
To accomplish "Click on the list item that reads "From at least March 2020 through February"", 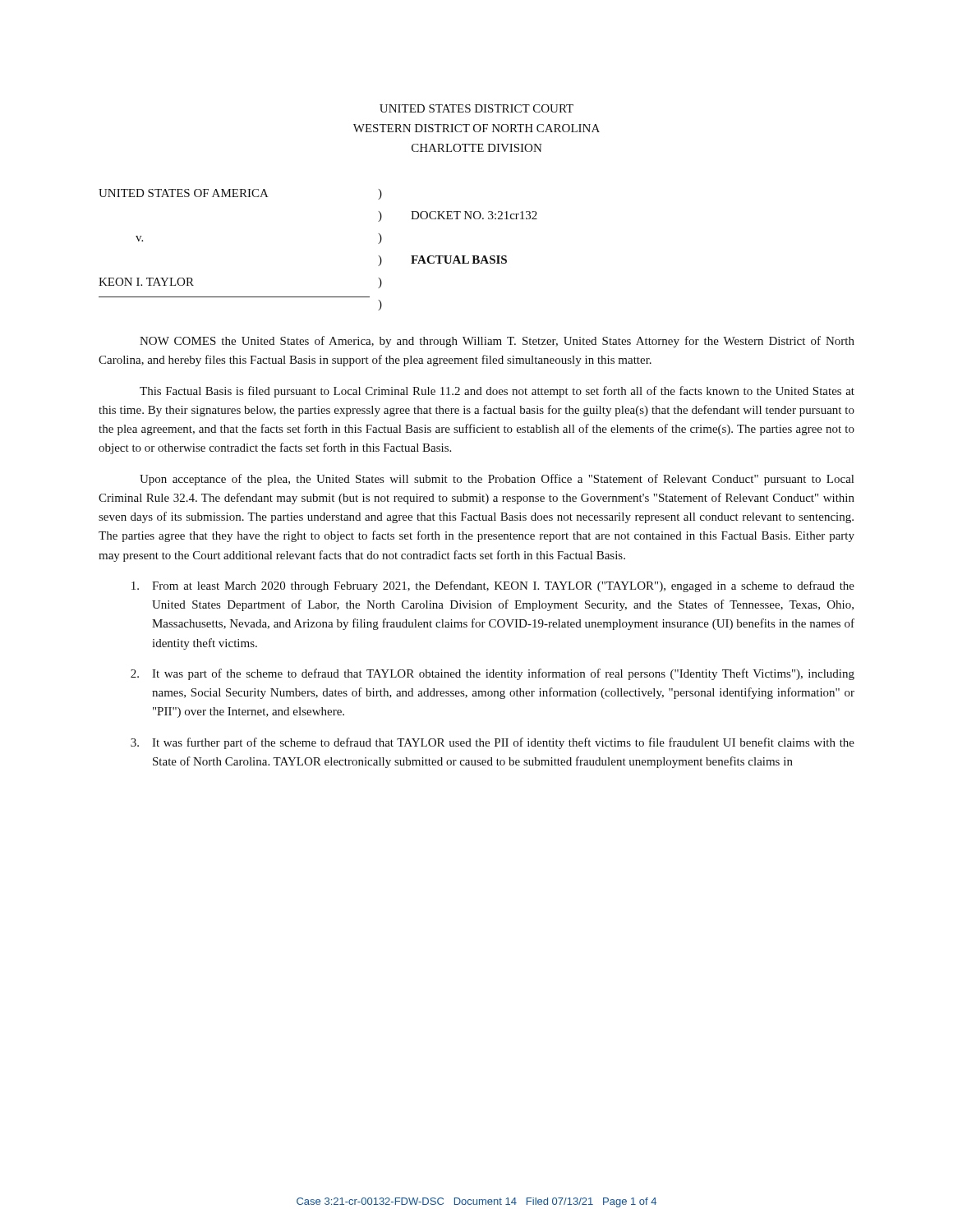I will click(476, 615).
